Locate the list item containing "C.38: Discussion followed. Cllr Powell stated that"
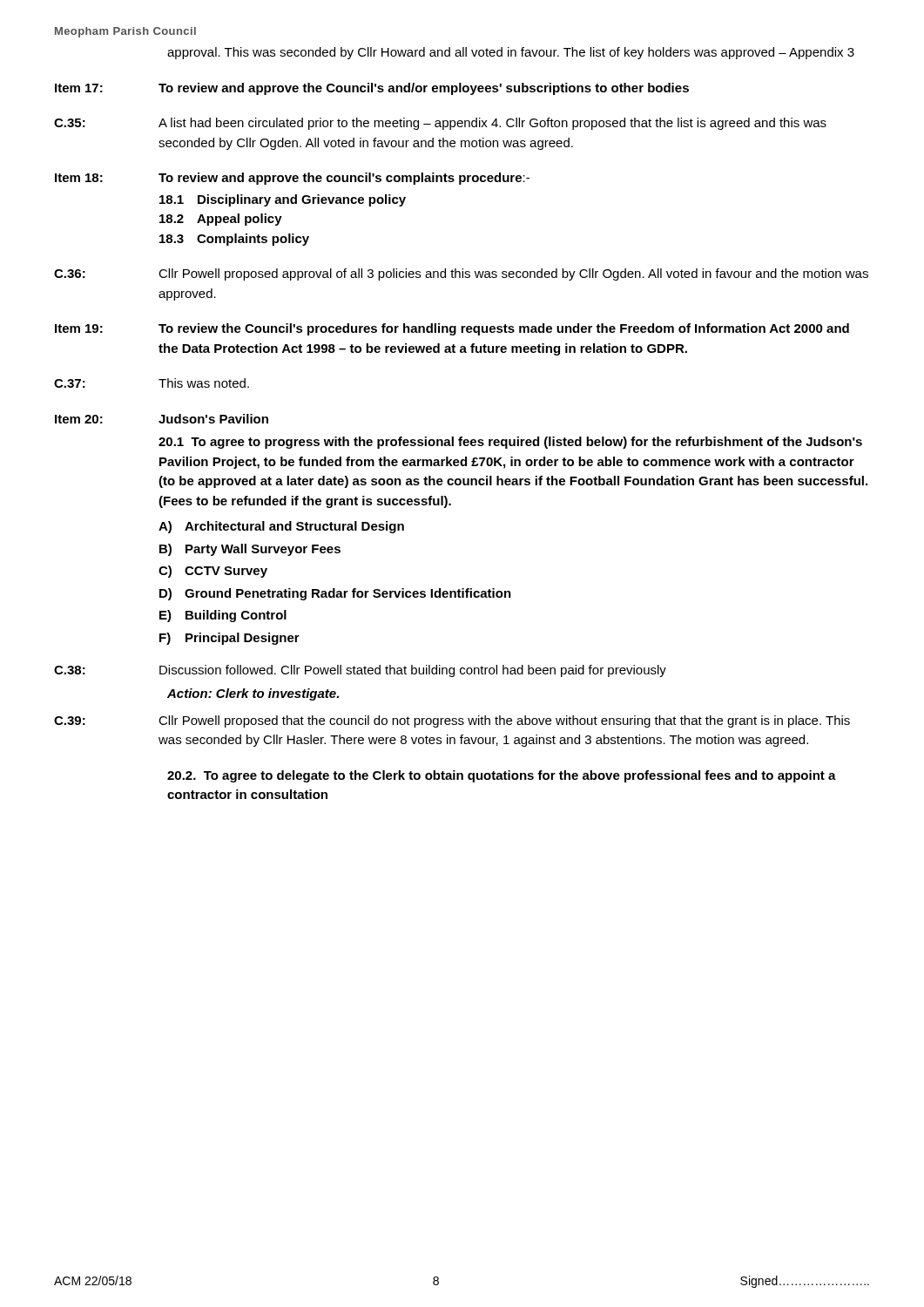The height and width of the screenshot is (1307, 924). pos(462,670)
